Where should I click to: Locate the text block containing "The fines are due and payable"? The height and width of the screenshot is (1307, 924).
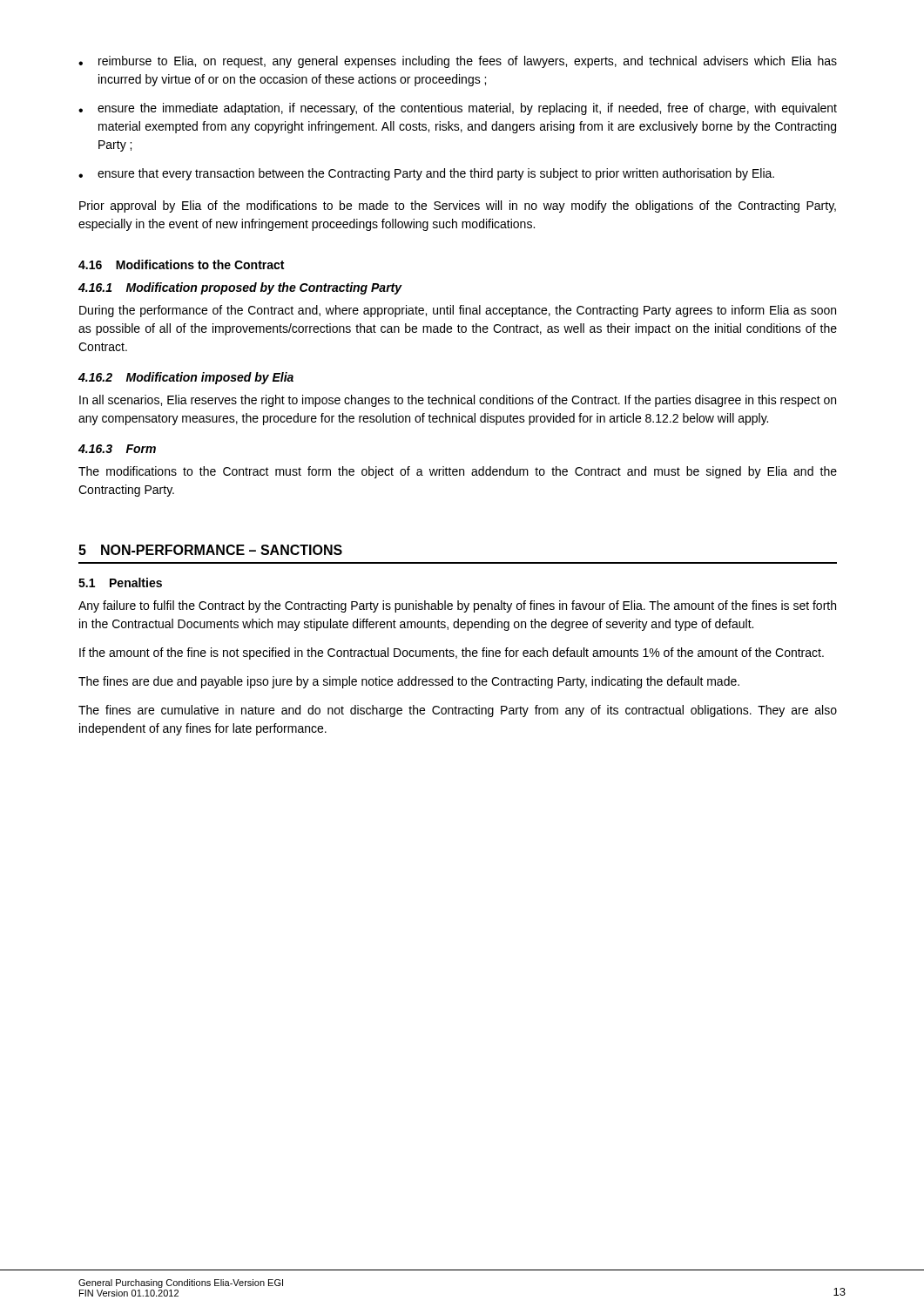409,681
